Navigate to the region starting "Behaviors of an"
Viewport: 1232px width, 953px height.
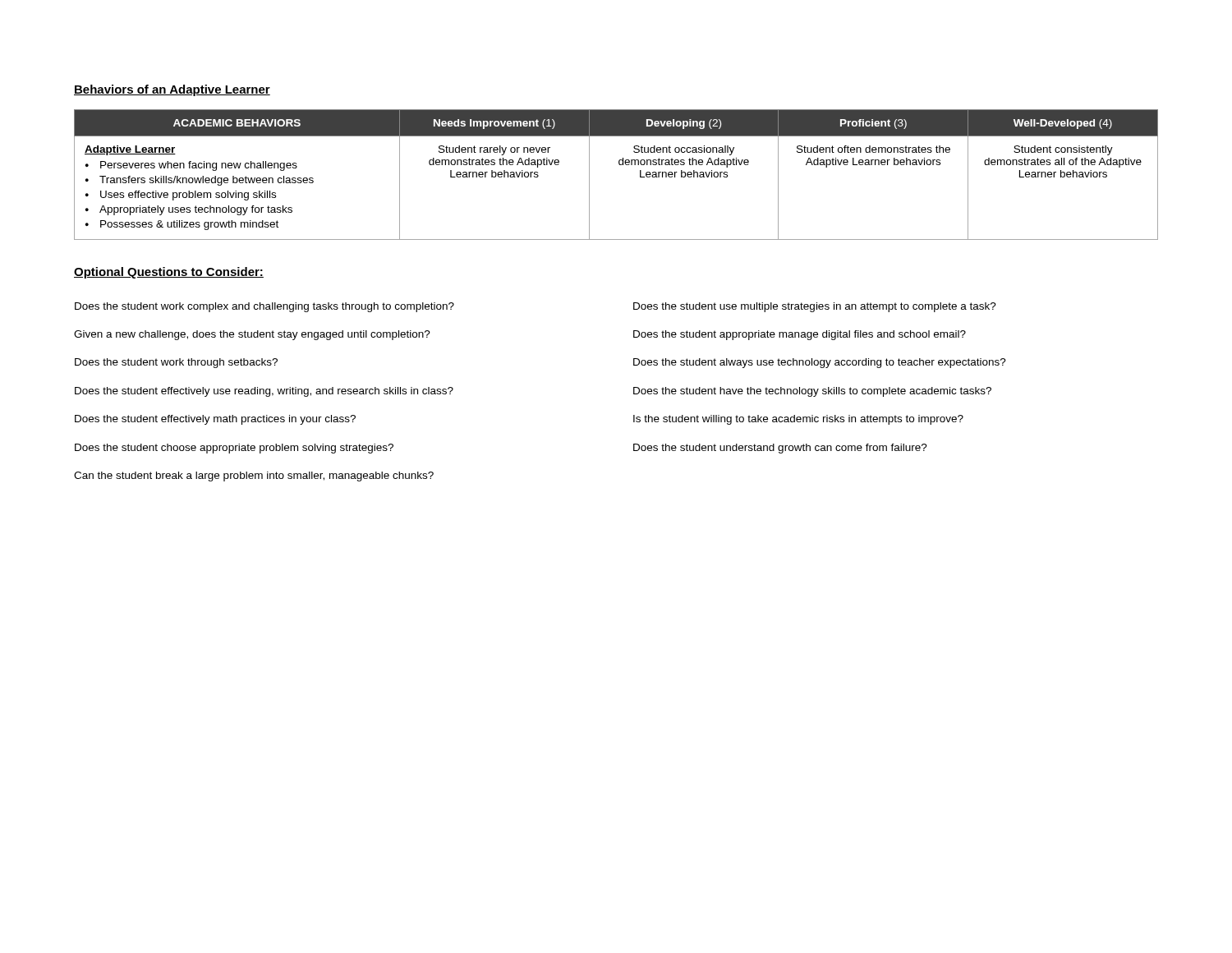pyautogui.click(x=172, y=89)
